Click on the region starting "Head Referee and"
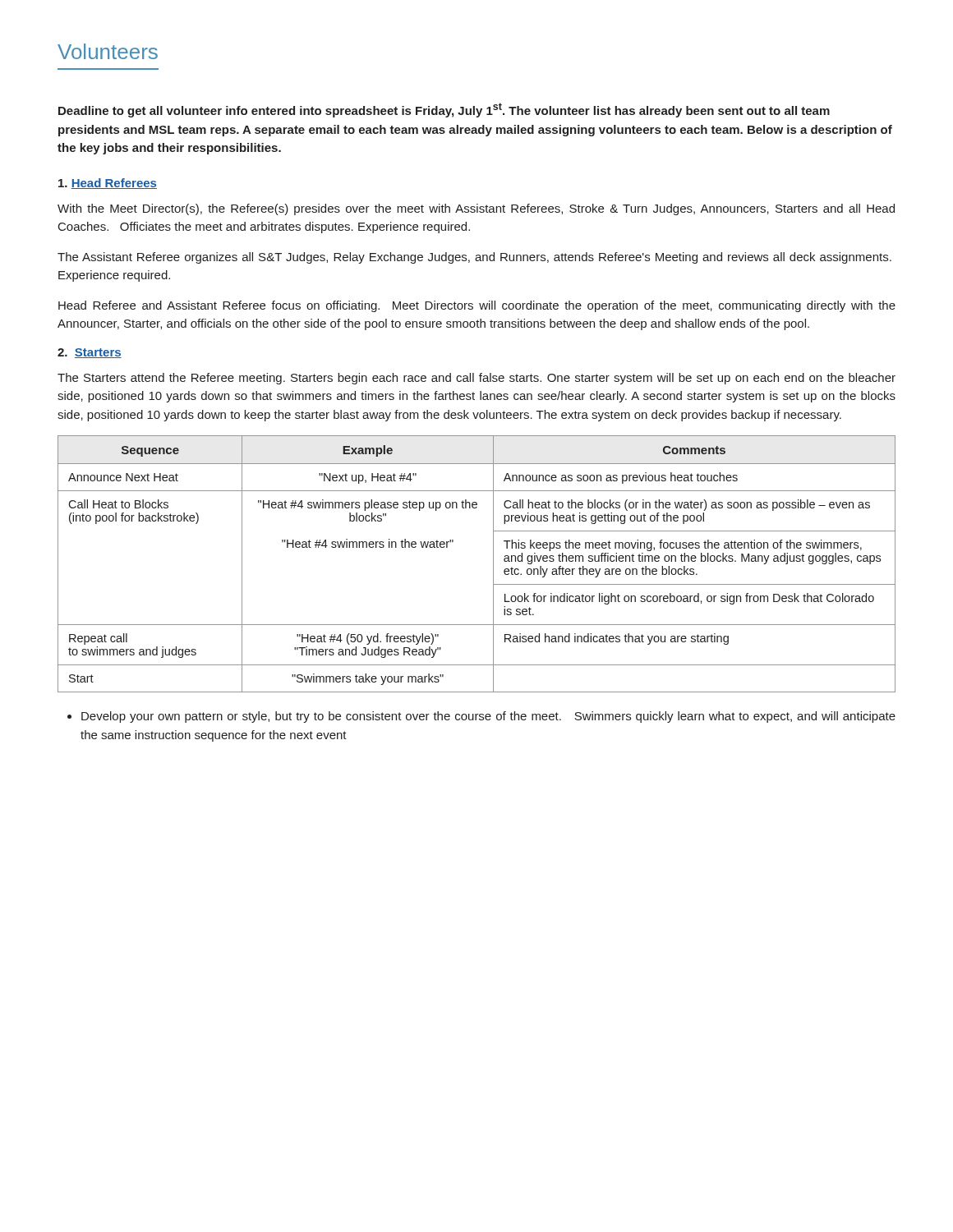Screen dimensions: 1232x953 point(476,314)
